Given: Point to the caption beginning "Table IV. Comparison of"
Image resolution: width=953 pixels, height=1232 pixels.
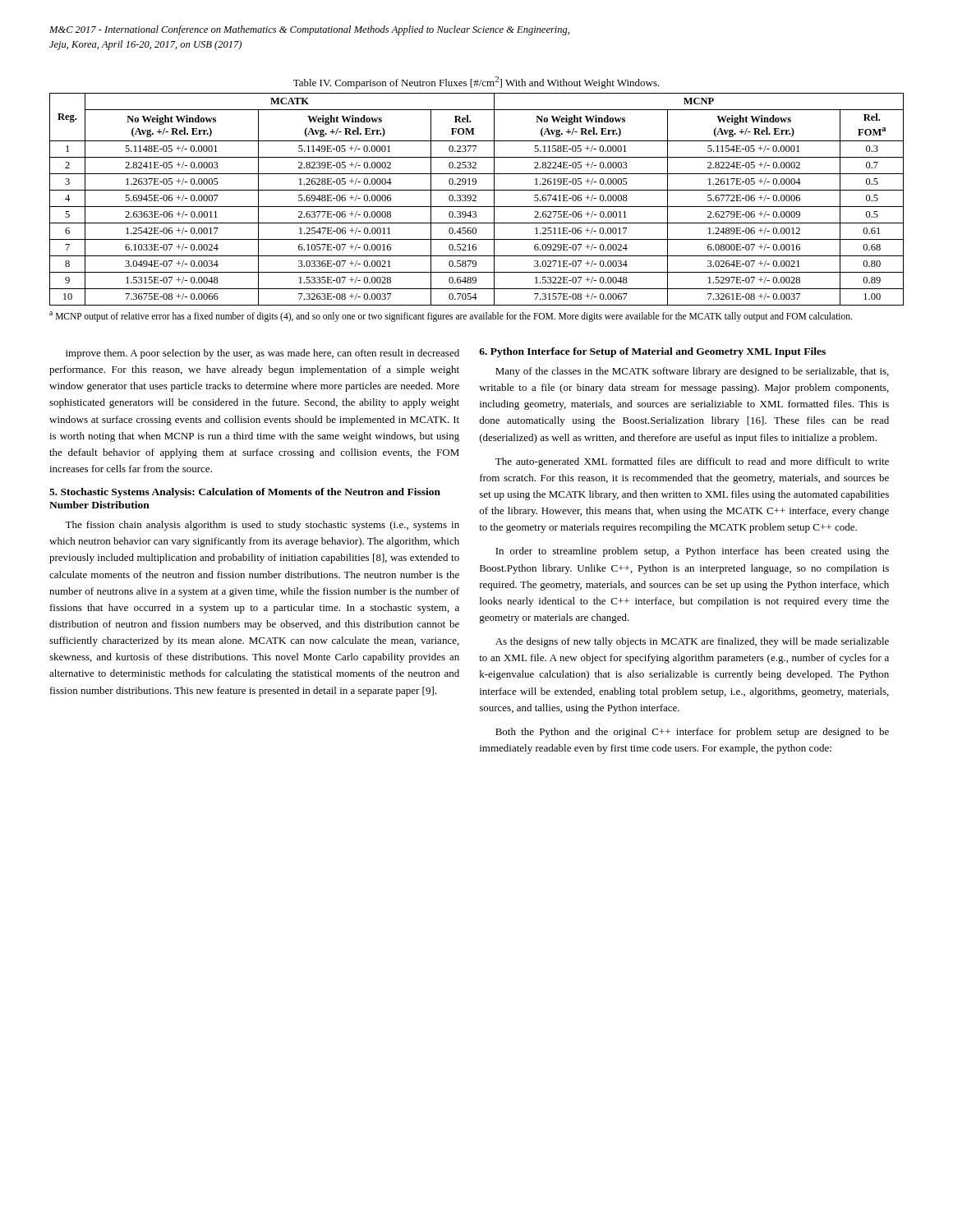Looking at the screenshot, I should pyautogui.click(x=476, y=81).
